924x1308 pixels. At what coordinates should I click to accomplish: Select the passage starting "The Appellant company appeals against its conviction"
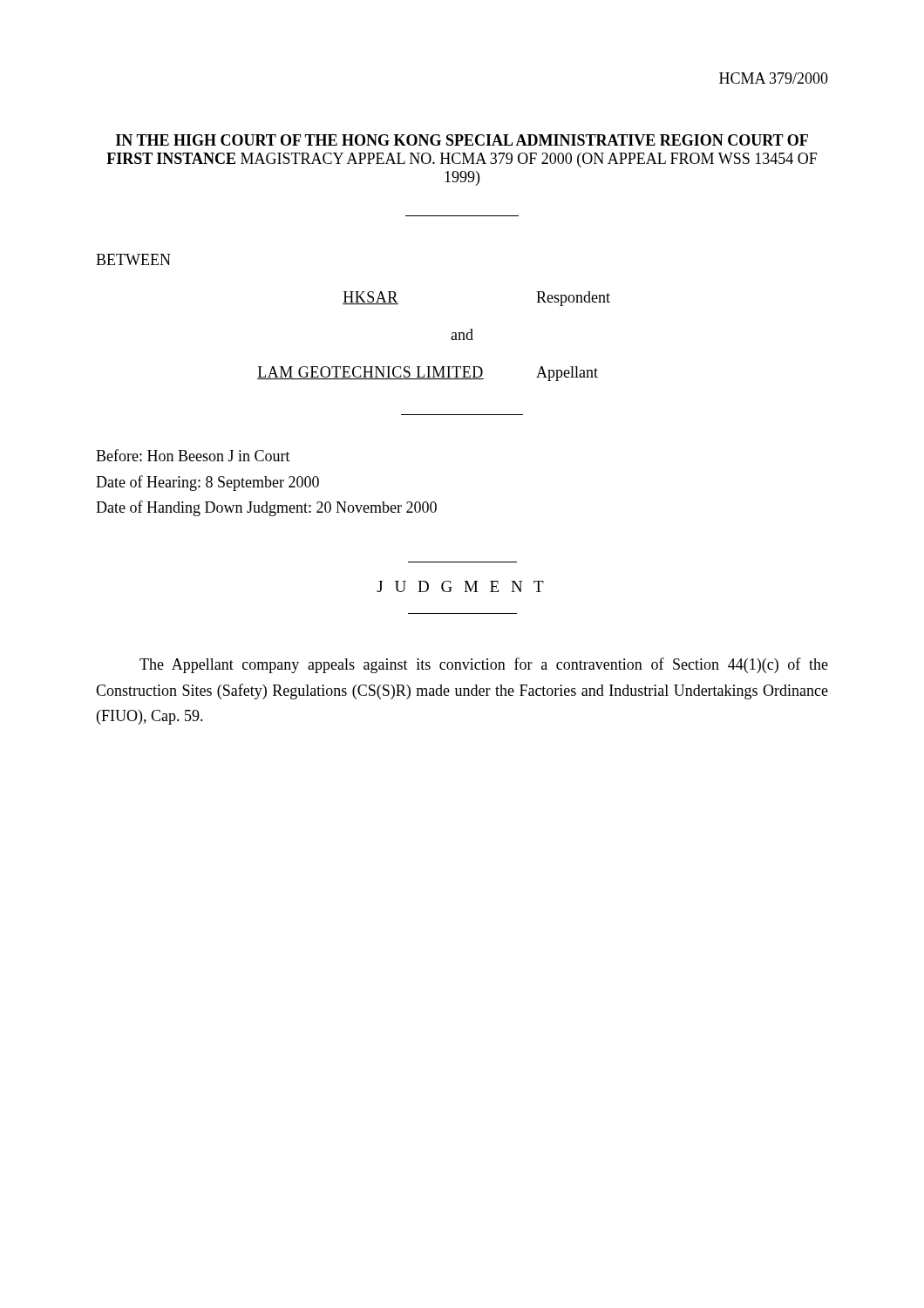(x=462, y=690)
